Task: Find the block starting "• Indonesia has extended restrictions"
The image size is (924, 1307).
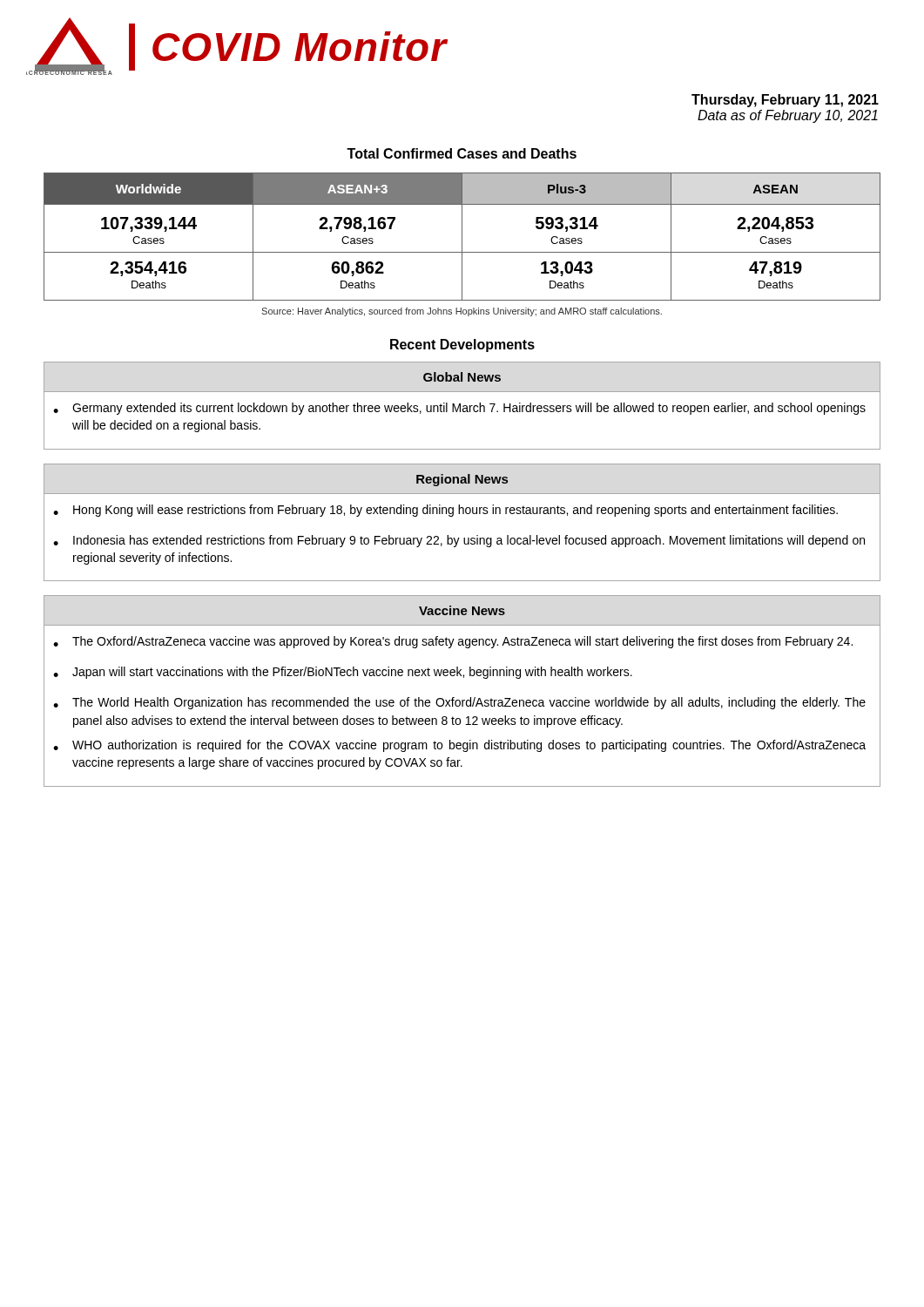Action: pos(459,549)
